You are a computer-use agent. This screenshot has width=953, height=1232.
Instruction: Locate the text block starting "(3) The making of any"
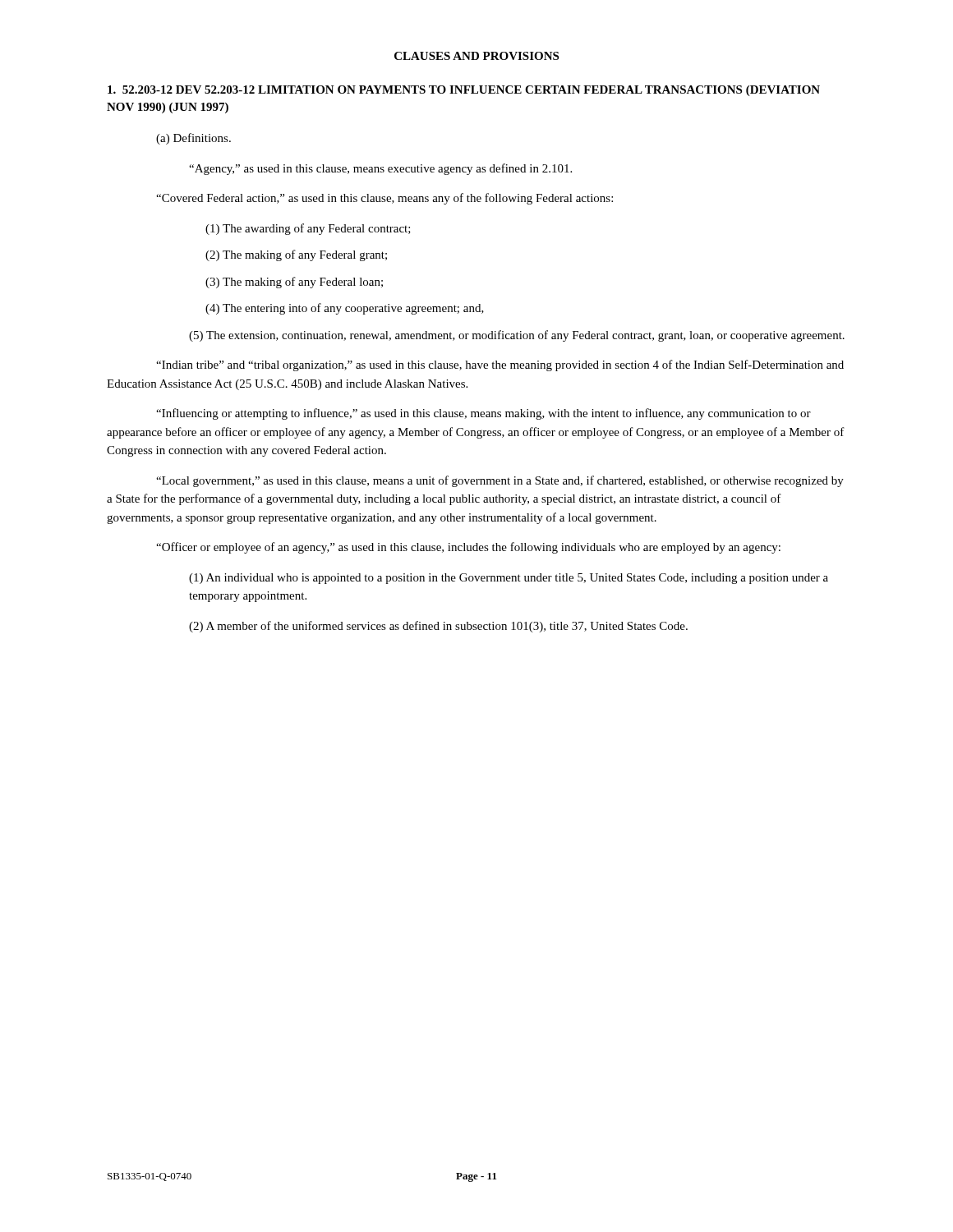[x=295, y=281]
